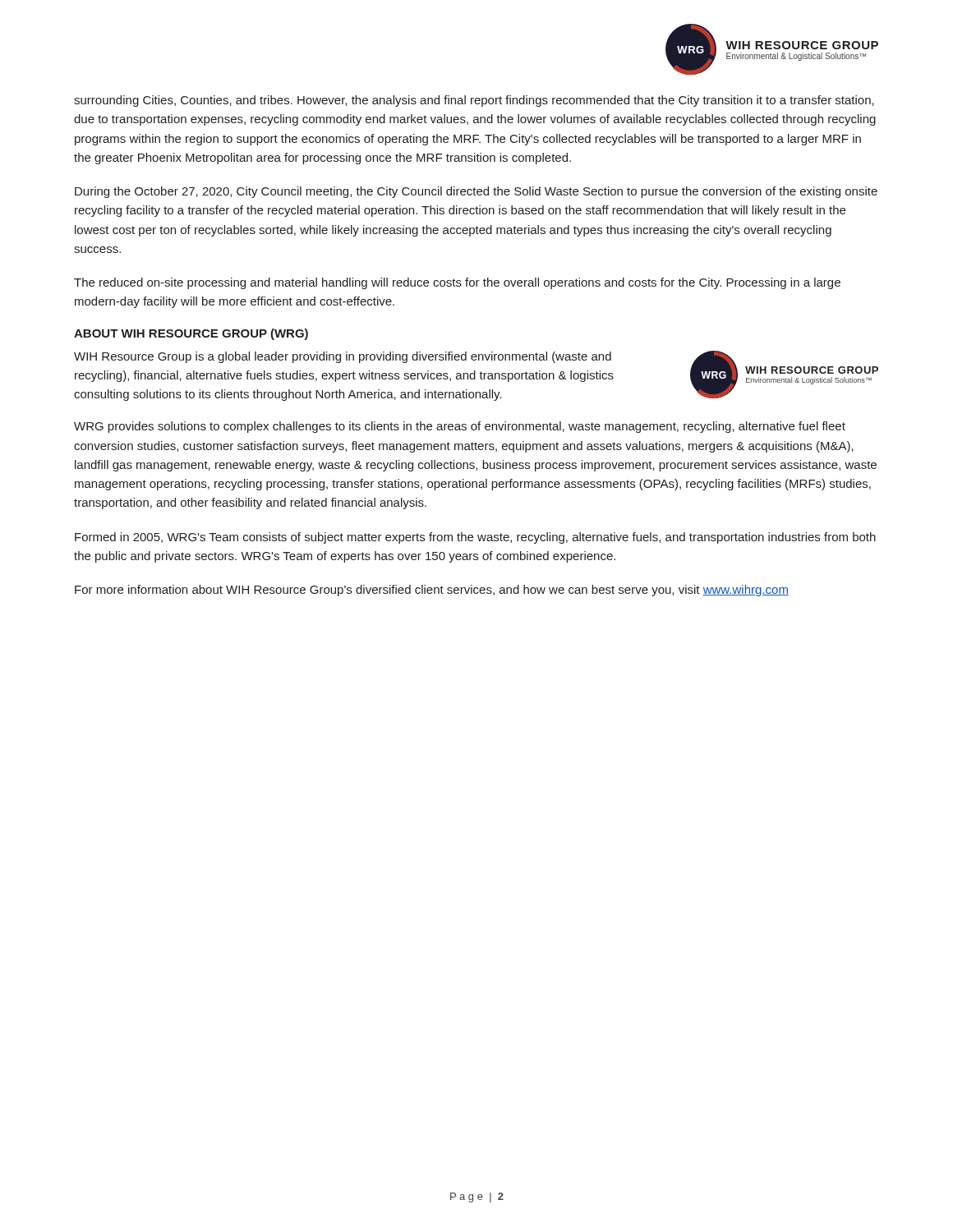The height and width of the screenshot is (1232, 953).
Task: Click where it says "ABOUT WIH RESOURCE GROUP (WRG)"
Action: [x=191, y=333]
